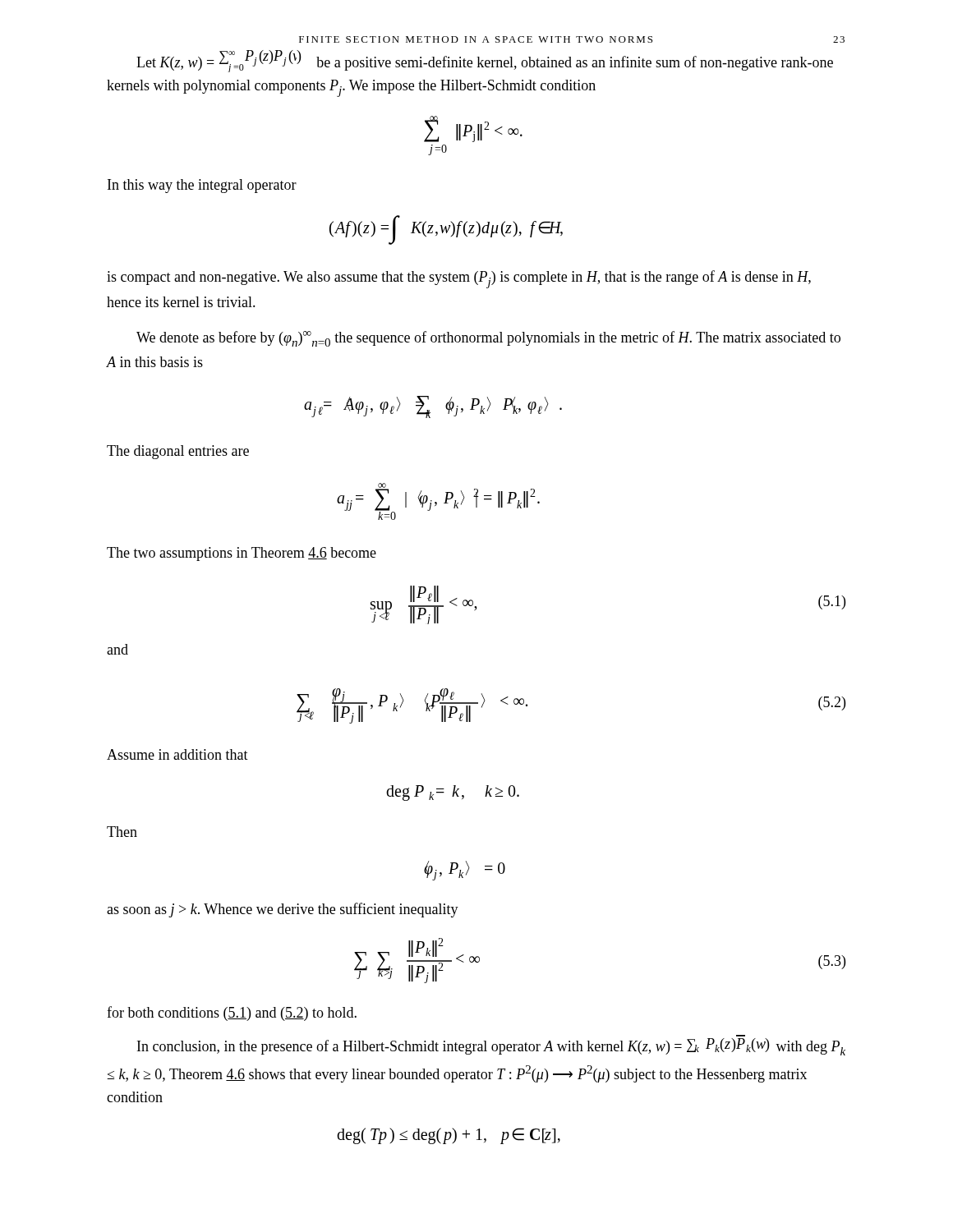Find "The diagonal entries are" on this page
Screen dimensions: 1232x953
178,452
